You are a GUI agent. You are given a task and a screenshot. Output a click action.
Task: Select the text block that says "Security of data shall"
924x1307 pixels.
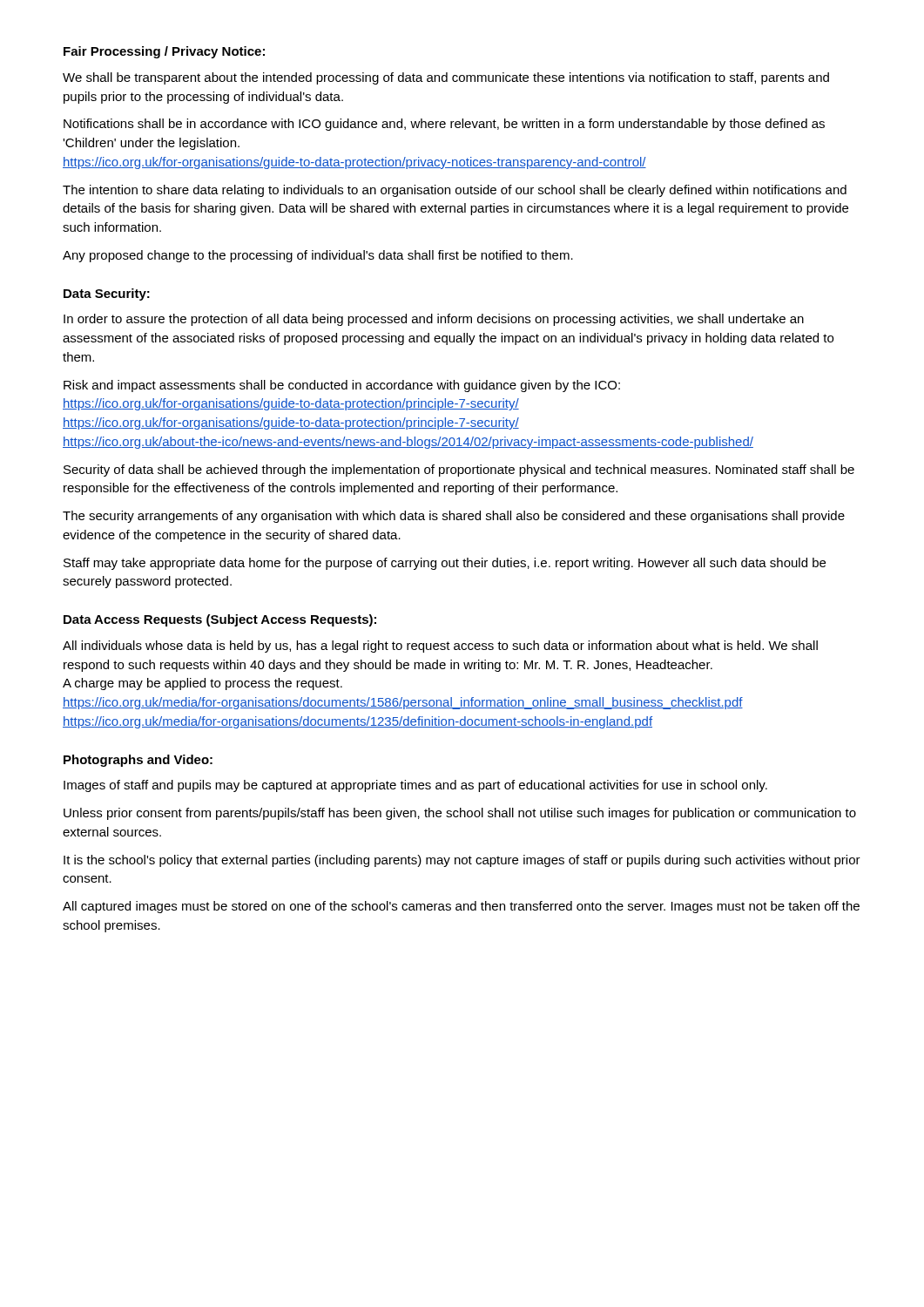[462, 479]
